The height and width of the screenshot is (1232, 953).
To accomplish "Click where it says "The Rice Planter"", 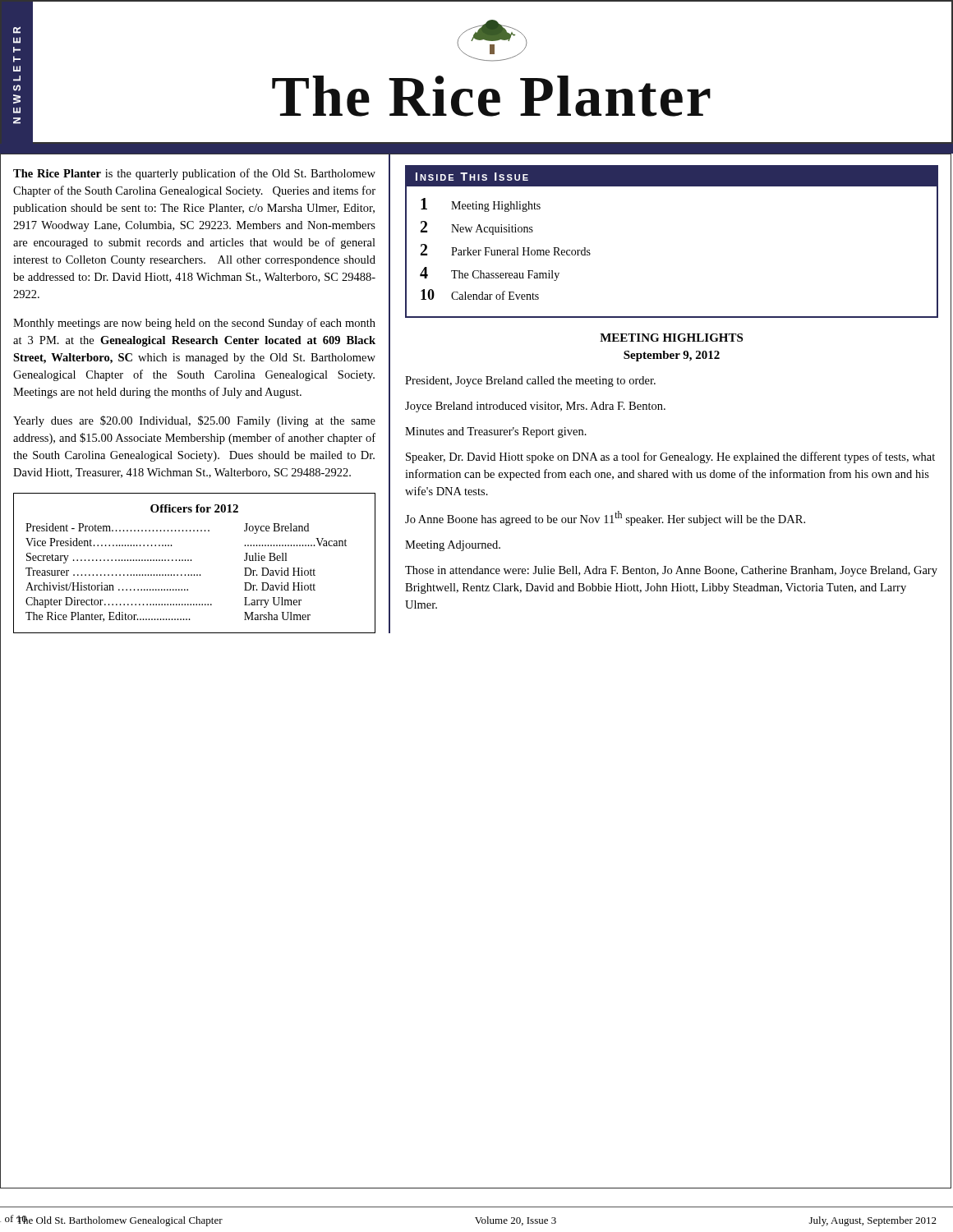I will click(492, 97).
